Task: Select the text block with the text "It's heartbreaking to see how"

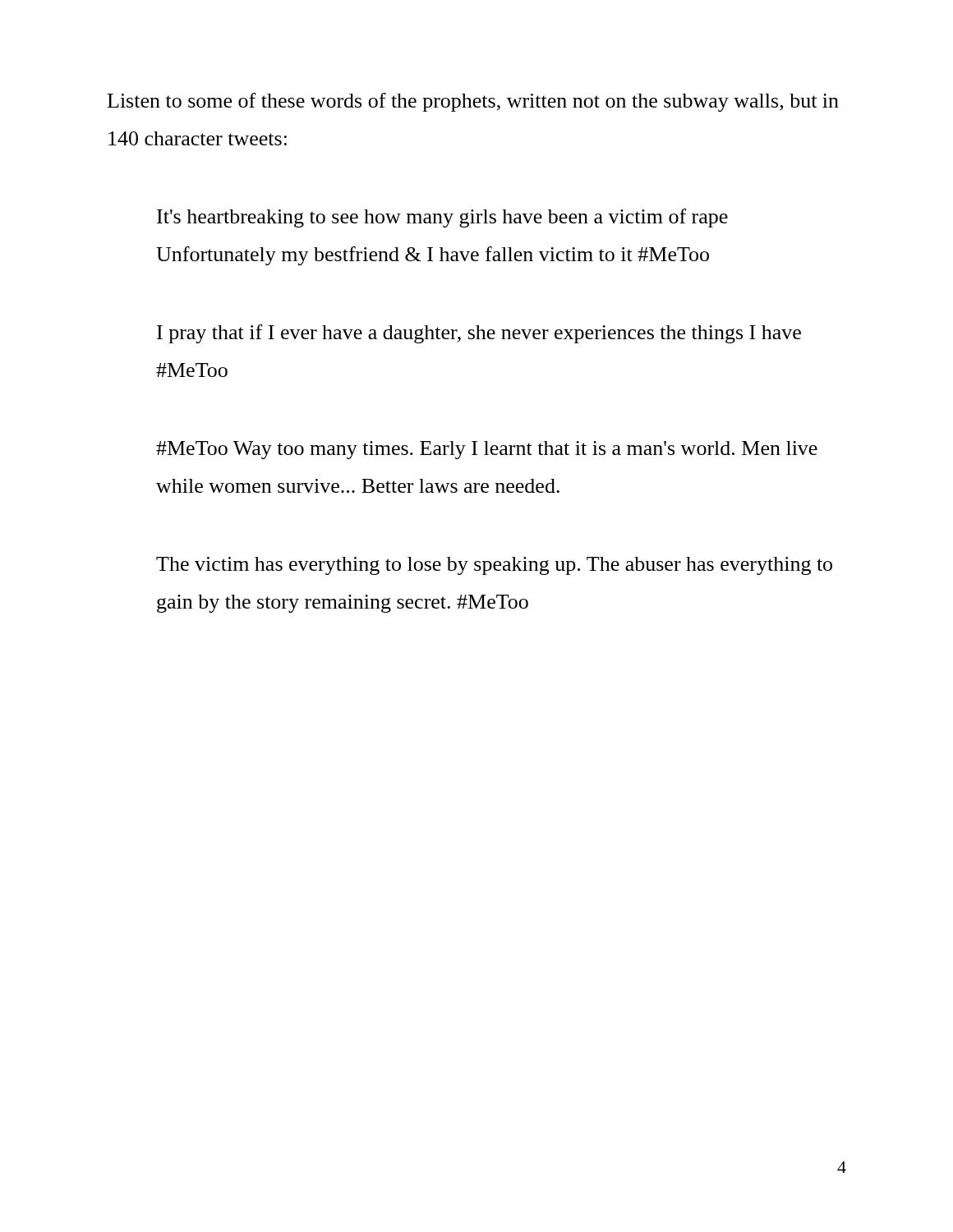Action: (442, 235)
